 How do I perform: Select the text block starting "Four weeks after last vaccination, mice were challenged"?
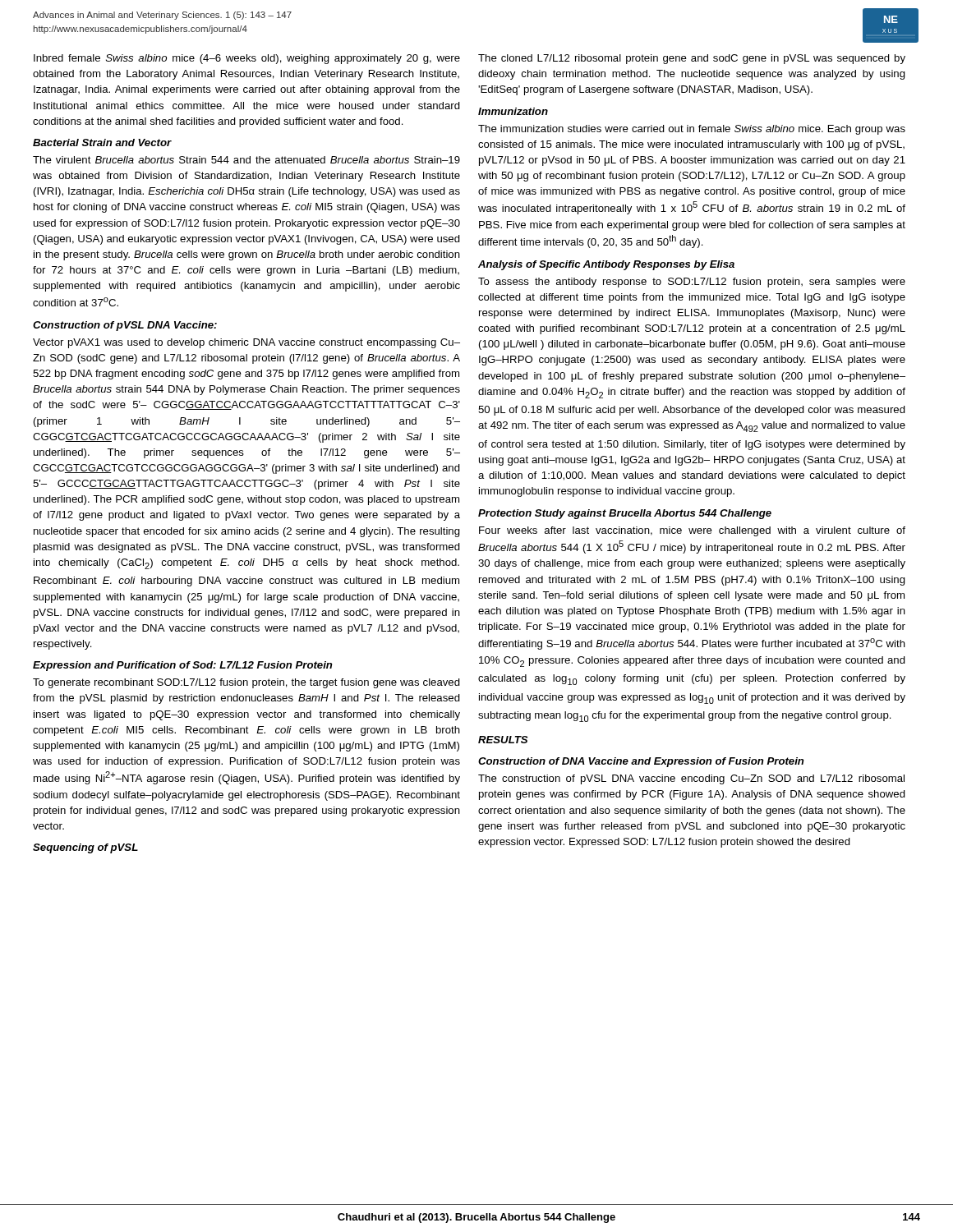coord(692,624)
